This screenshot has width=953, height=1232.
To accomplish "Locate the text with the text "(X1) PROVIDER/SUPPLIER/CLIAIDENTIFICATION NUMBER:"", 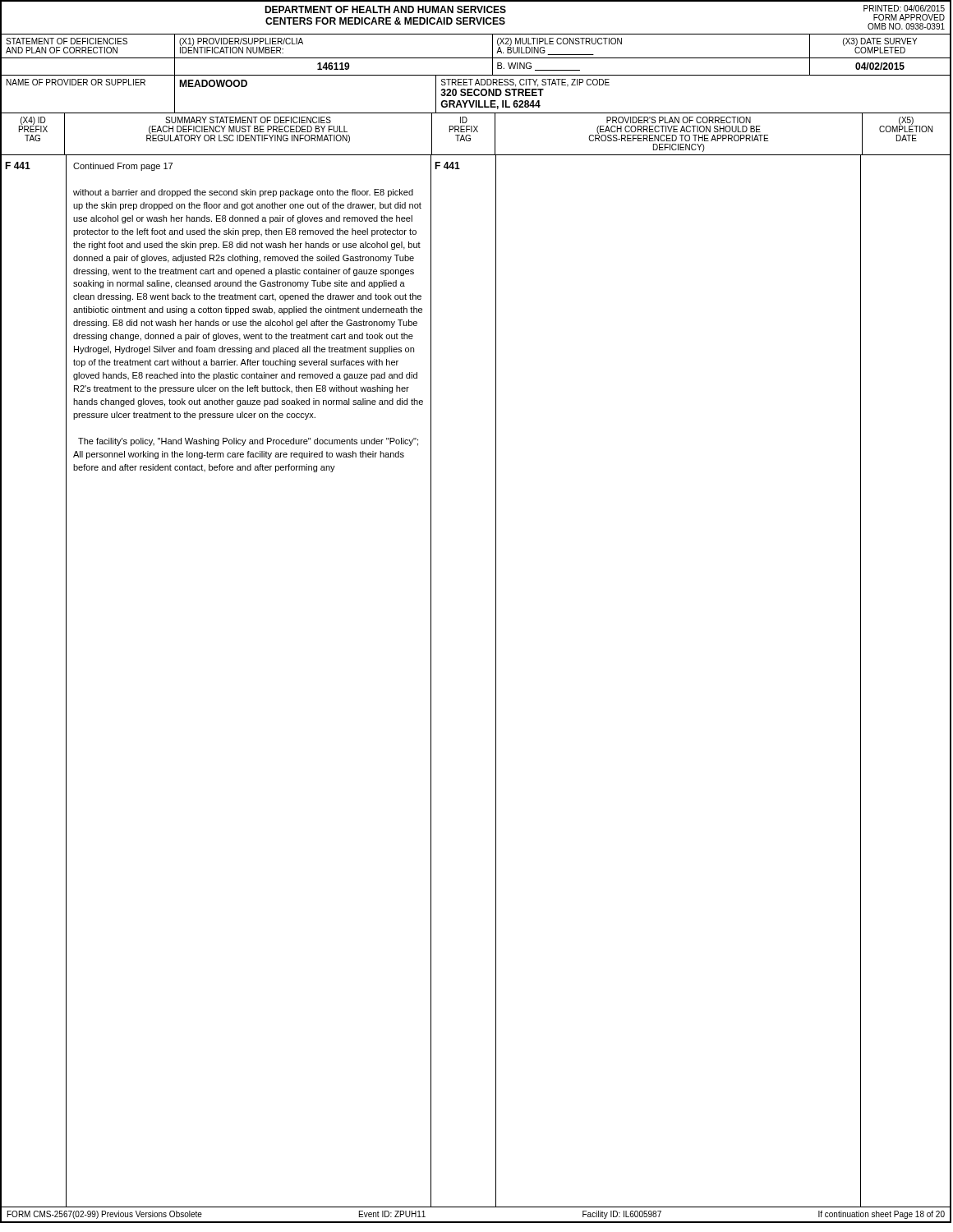I will point(241,46).
